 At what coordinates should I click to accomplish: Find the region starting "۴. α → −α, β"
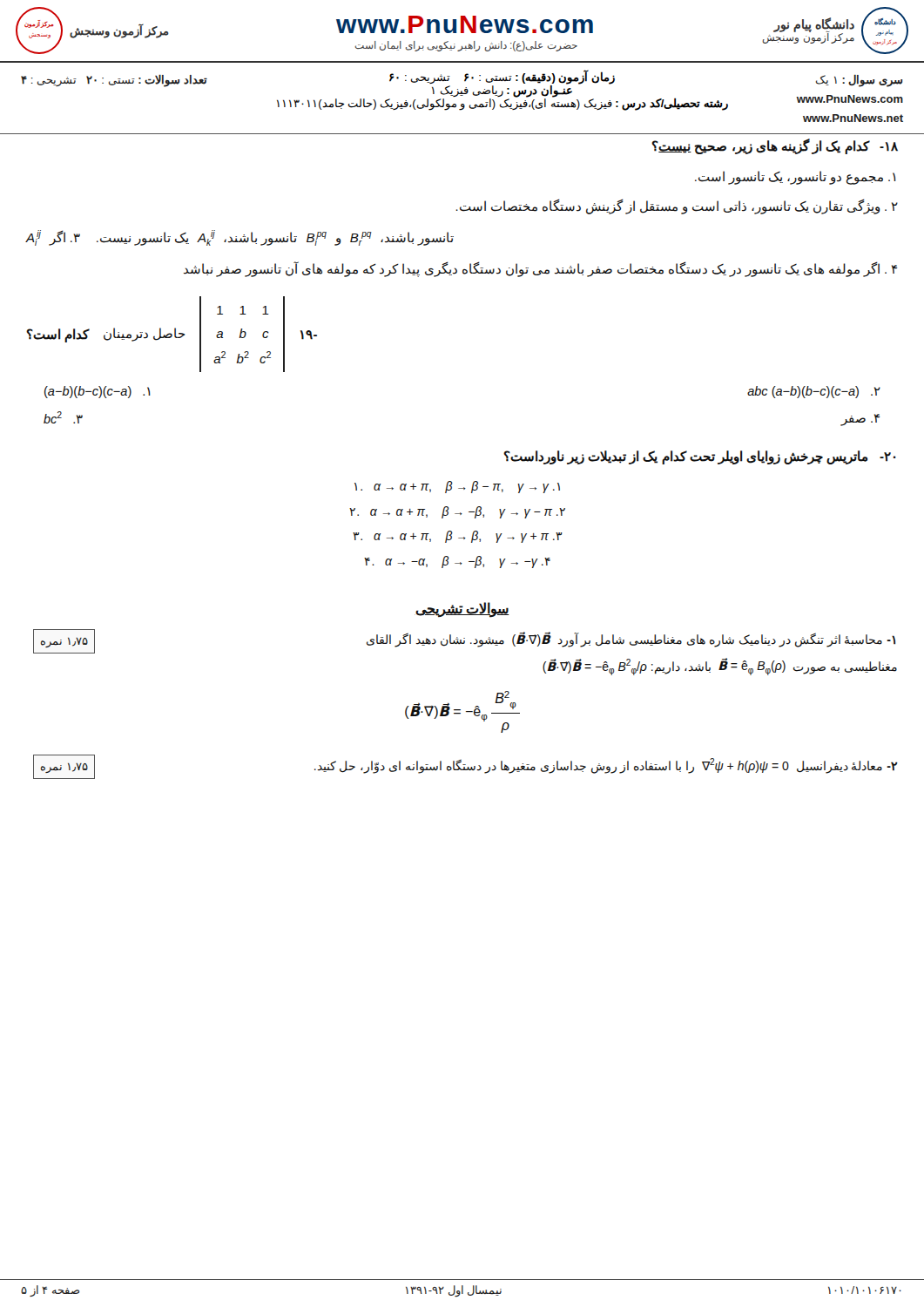click(462, 562)
